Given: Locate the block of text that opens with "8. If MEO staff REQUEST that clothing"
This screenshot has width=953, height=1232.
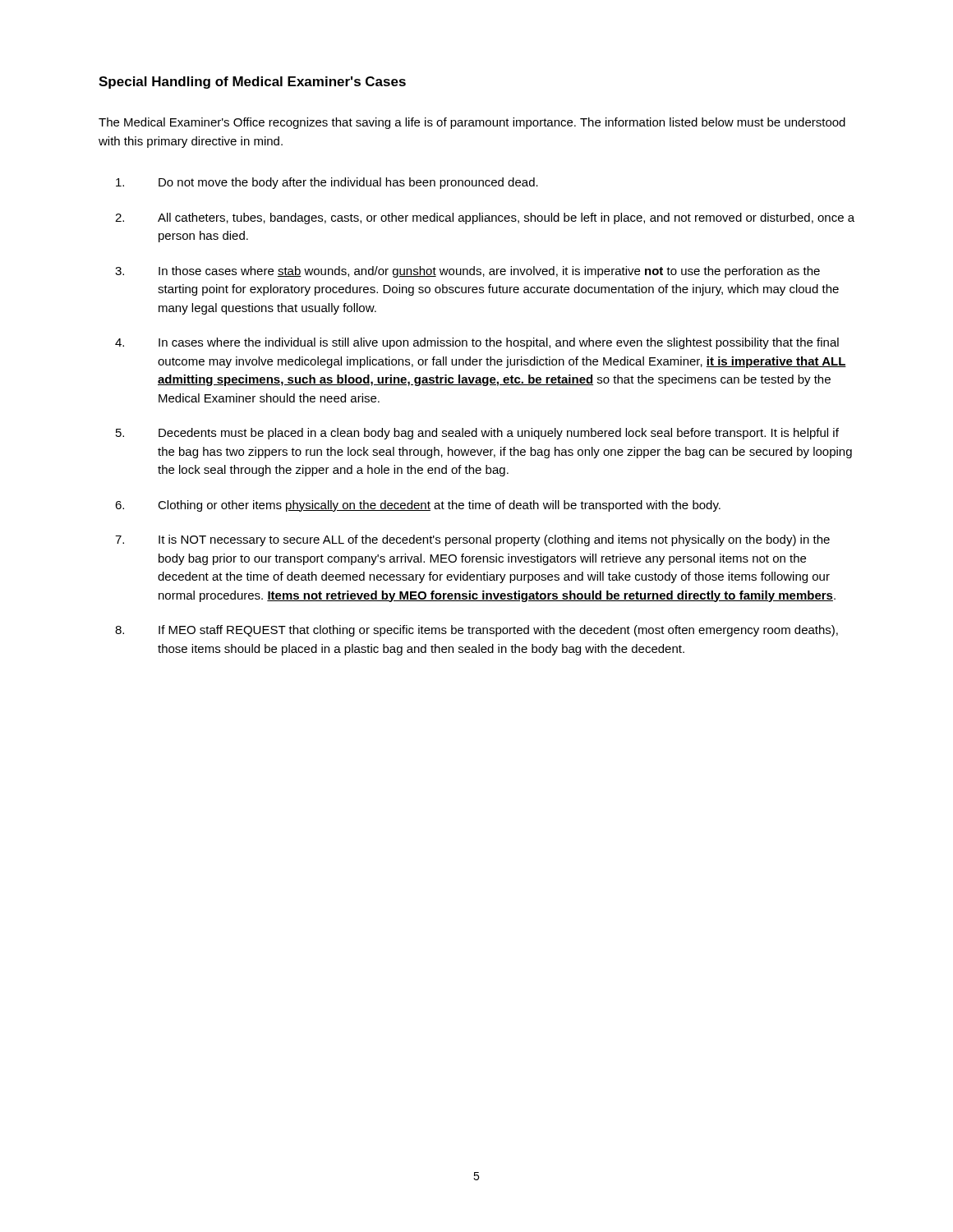Looking at the screenshot, I should (x=476, y=639).
